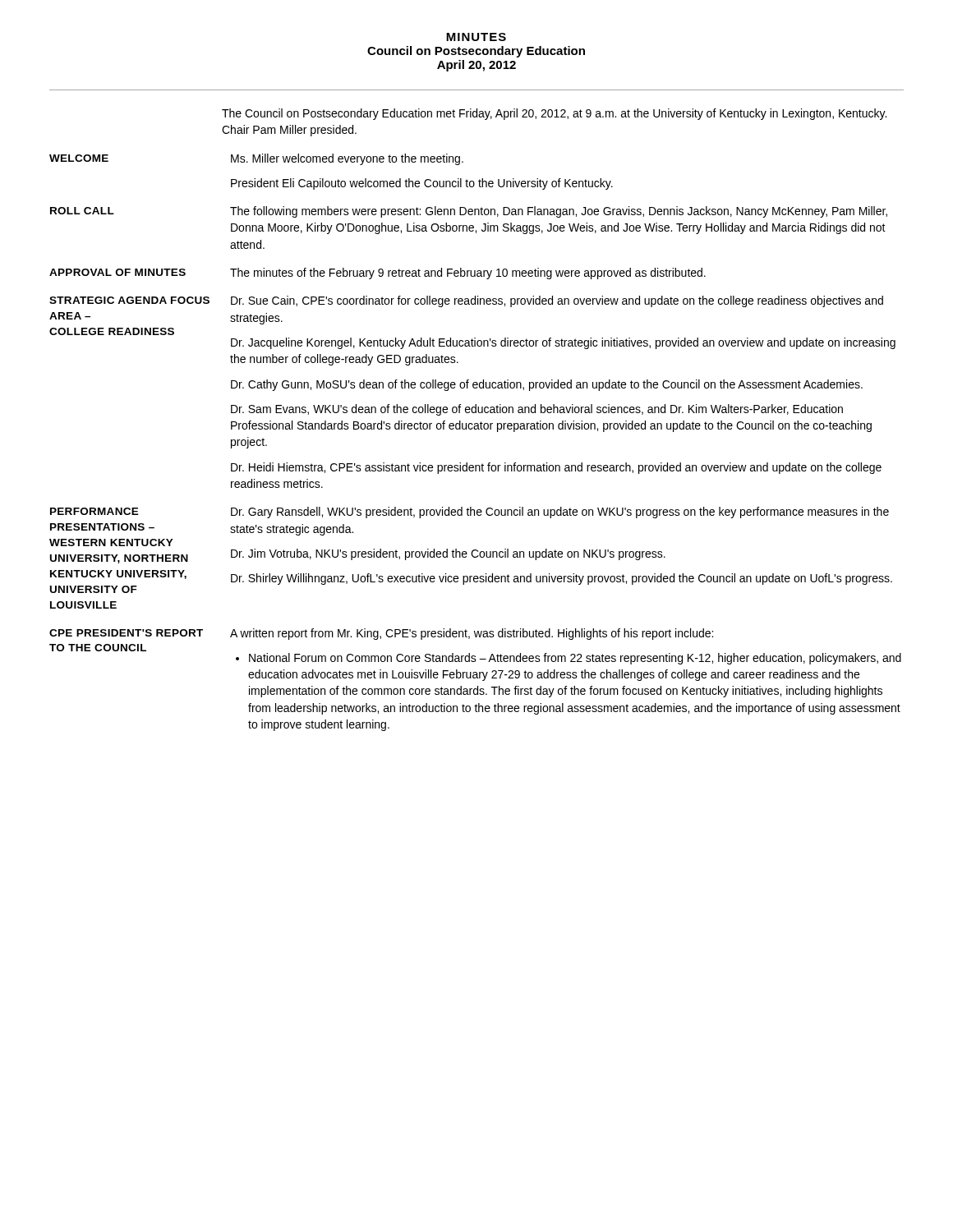Locate the title that opens with "MINUTES Council on Postsecondary Education April 20,"
This screenshot has height=1232, width=953.
(x=476, y=51)
